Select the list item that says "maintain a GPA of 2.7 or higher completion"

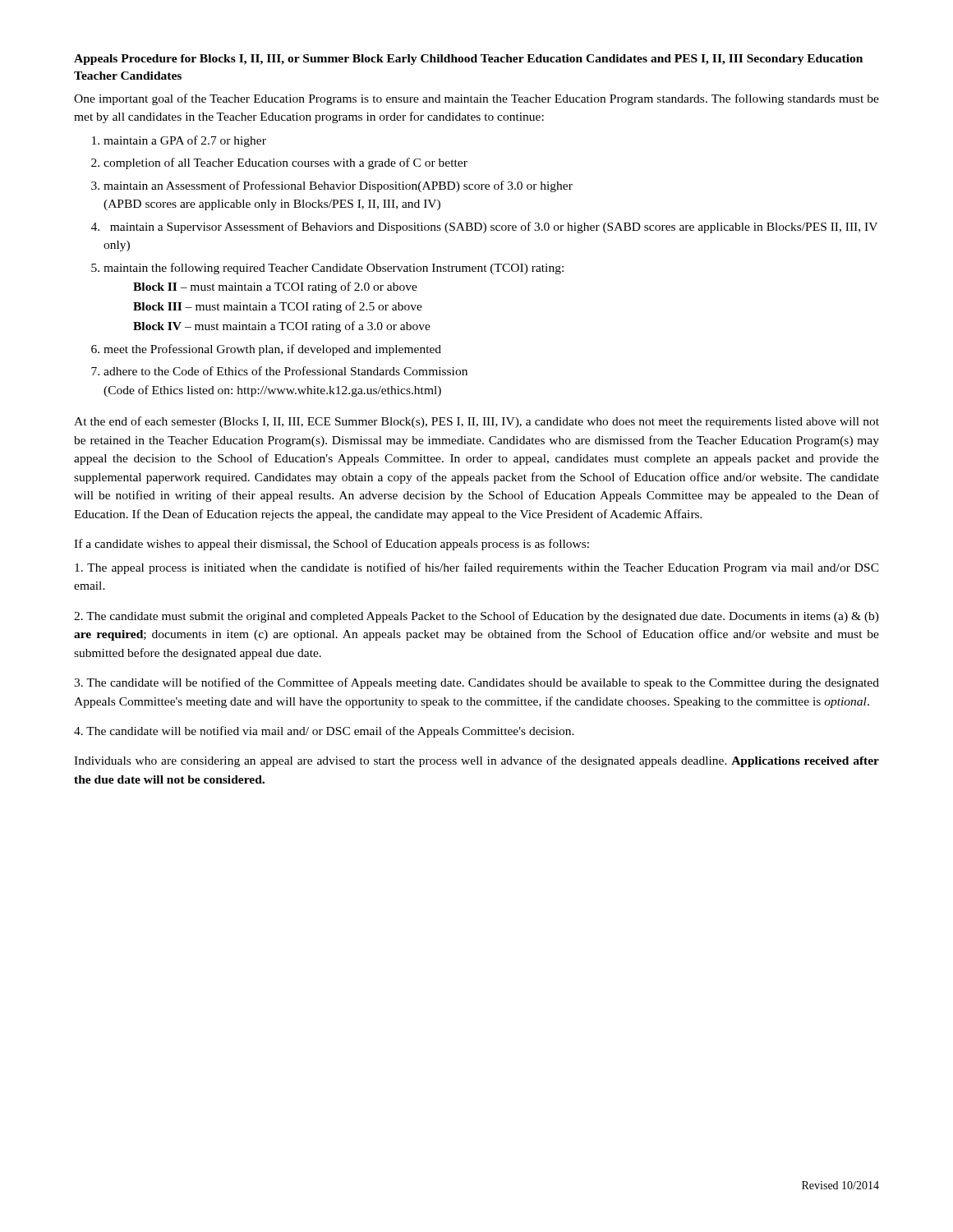tap(491, 265)
